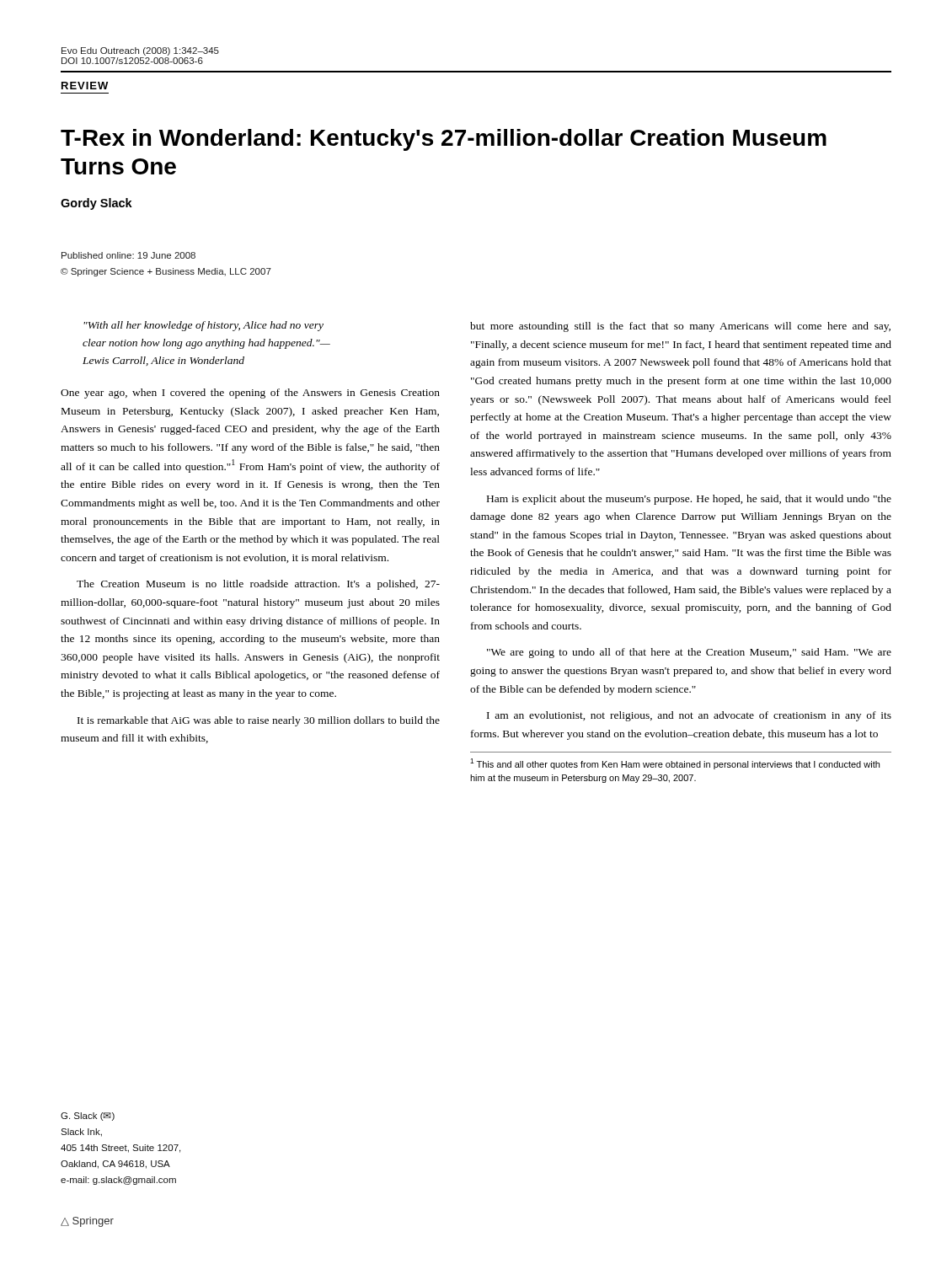Click the passage that begins "G. Slack (✉) Slack Ink, 405"

[x=121, y=1148]
